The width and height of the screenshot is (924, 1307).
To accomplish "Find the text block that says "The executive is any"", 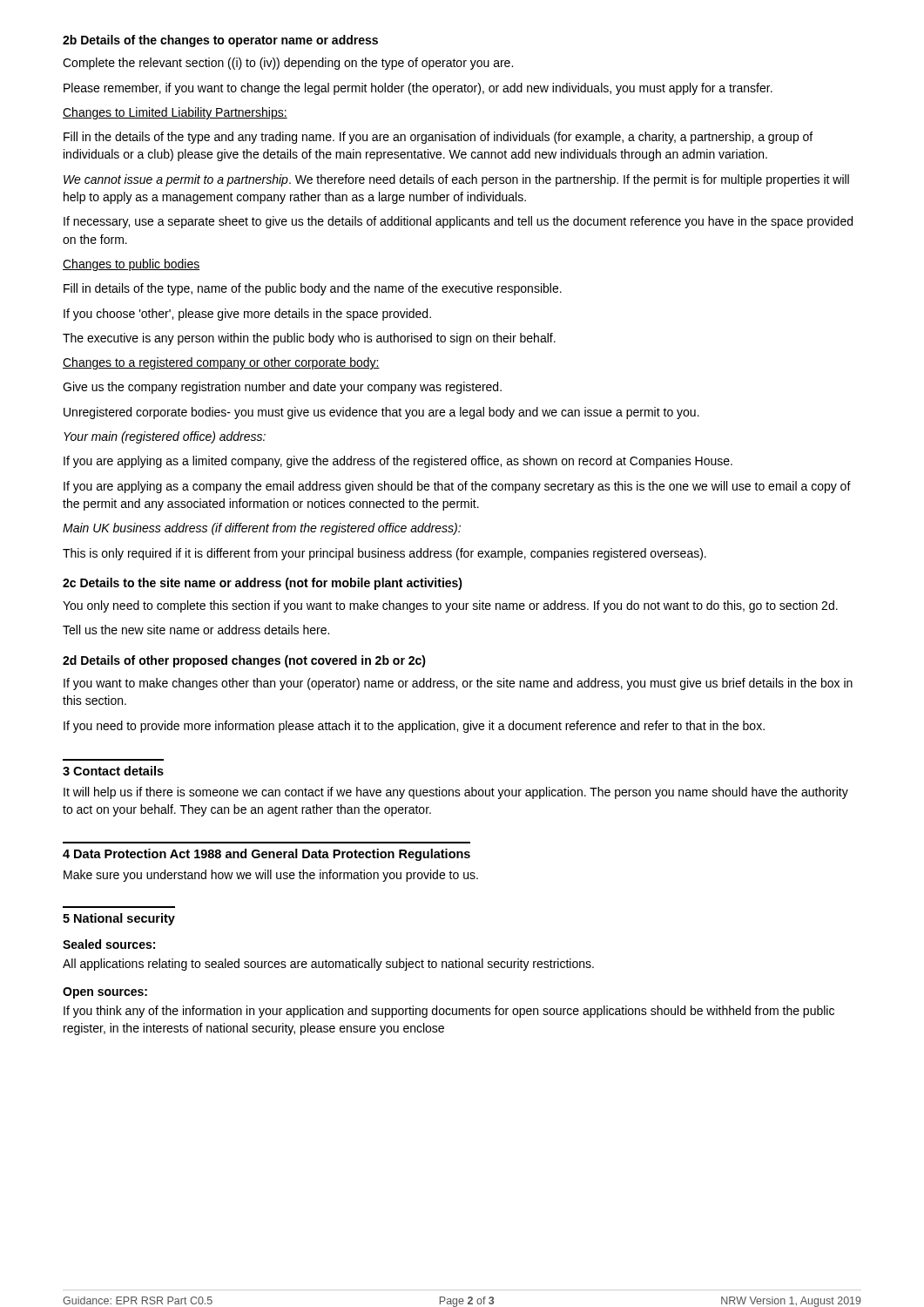I will click(x=462, y=338).
